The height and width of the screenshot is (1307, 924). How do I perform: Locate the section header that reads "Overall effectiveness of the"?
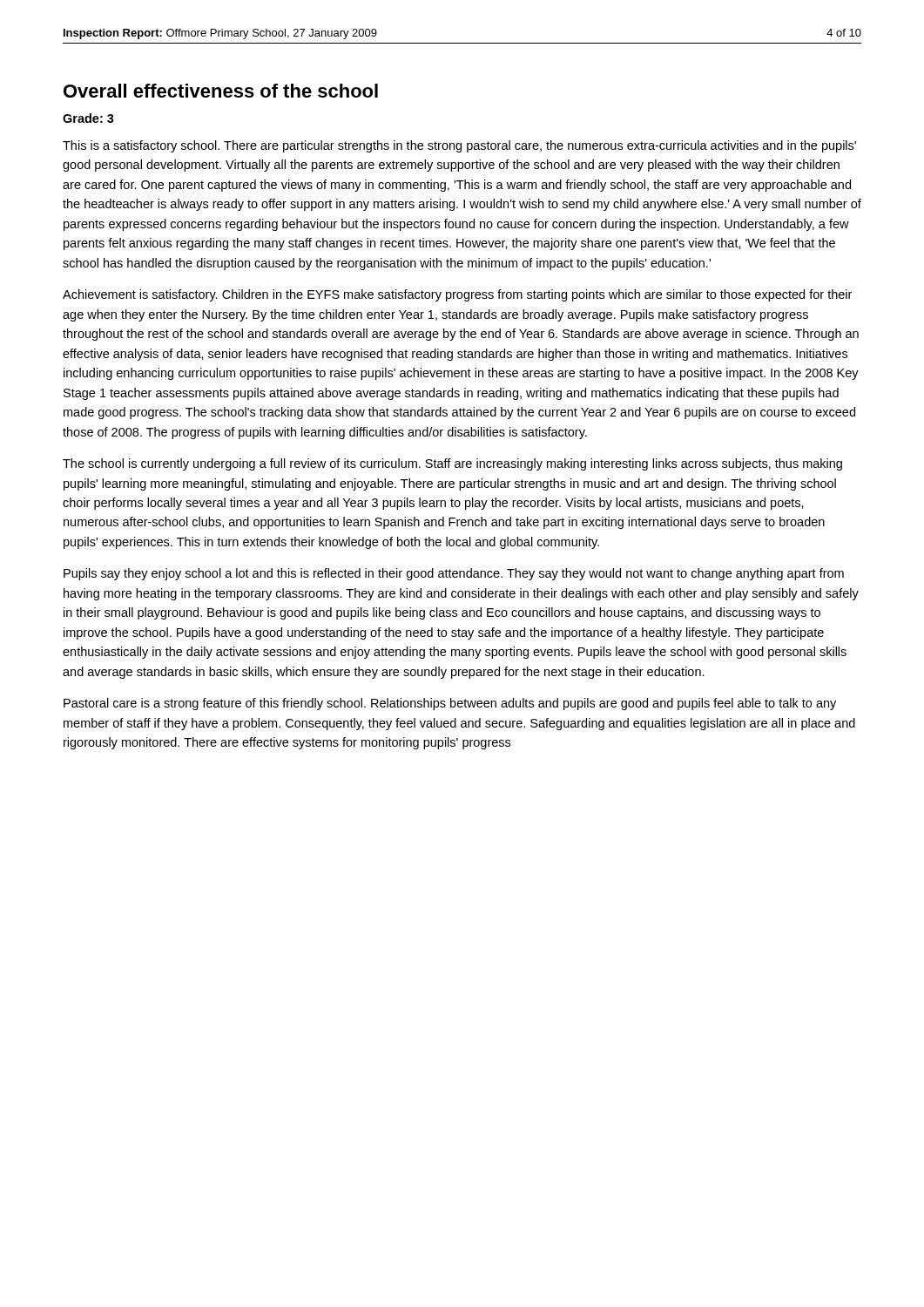pyautogui.click(x=221, y=91)
